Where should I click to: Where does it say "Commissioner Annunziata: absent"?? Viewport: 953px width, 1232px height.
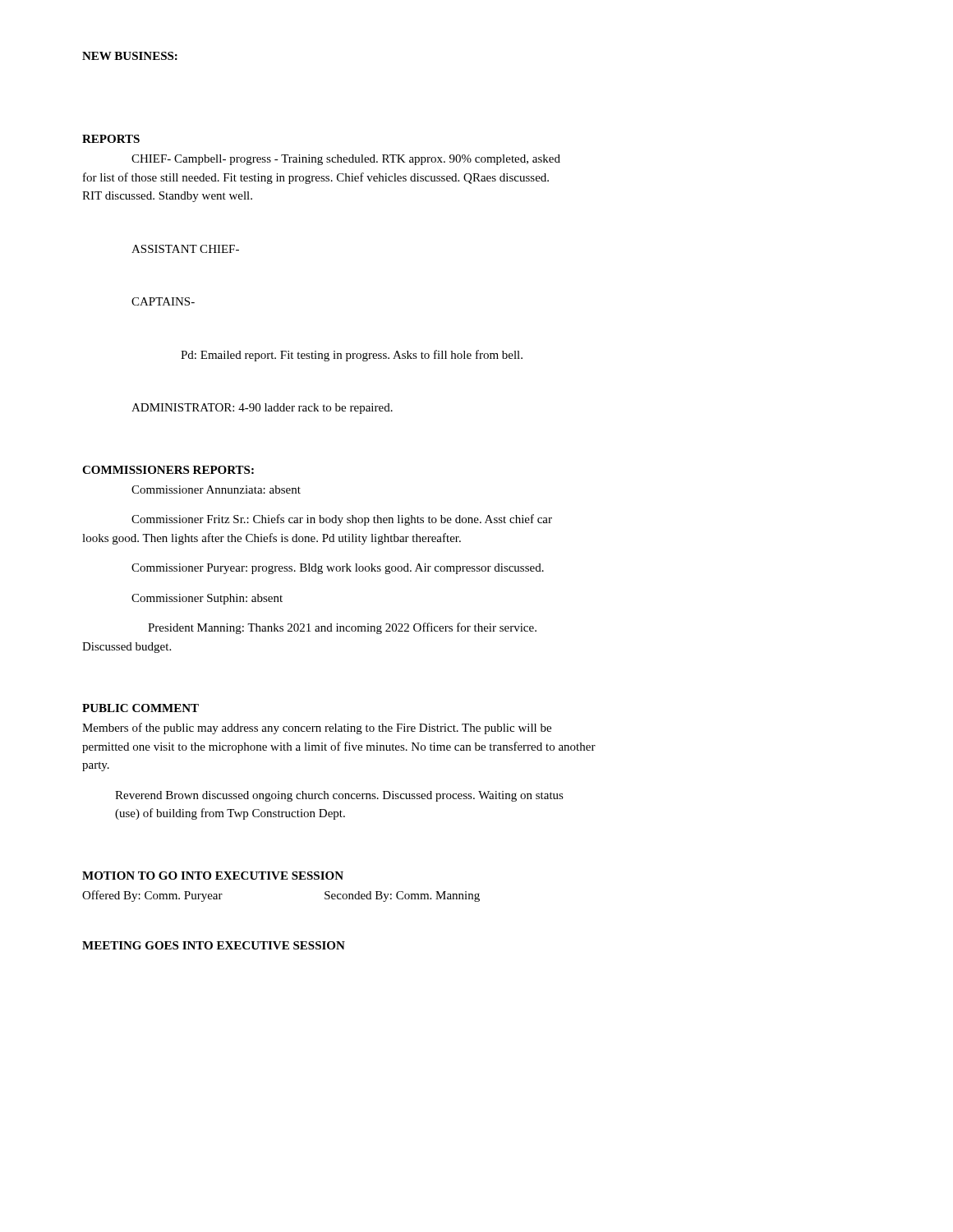216,489
